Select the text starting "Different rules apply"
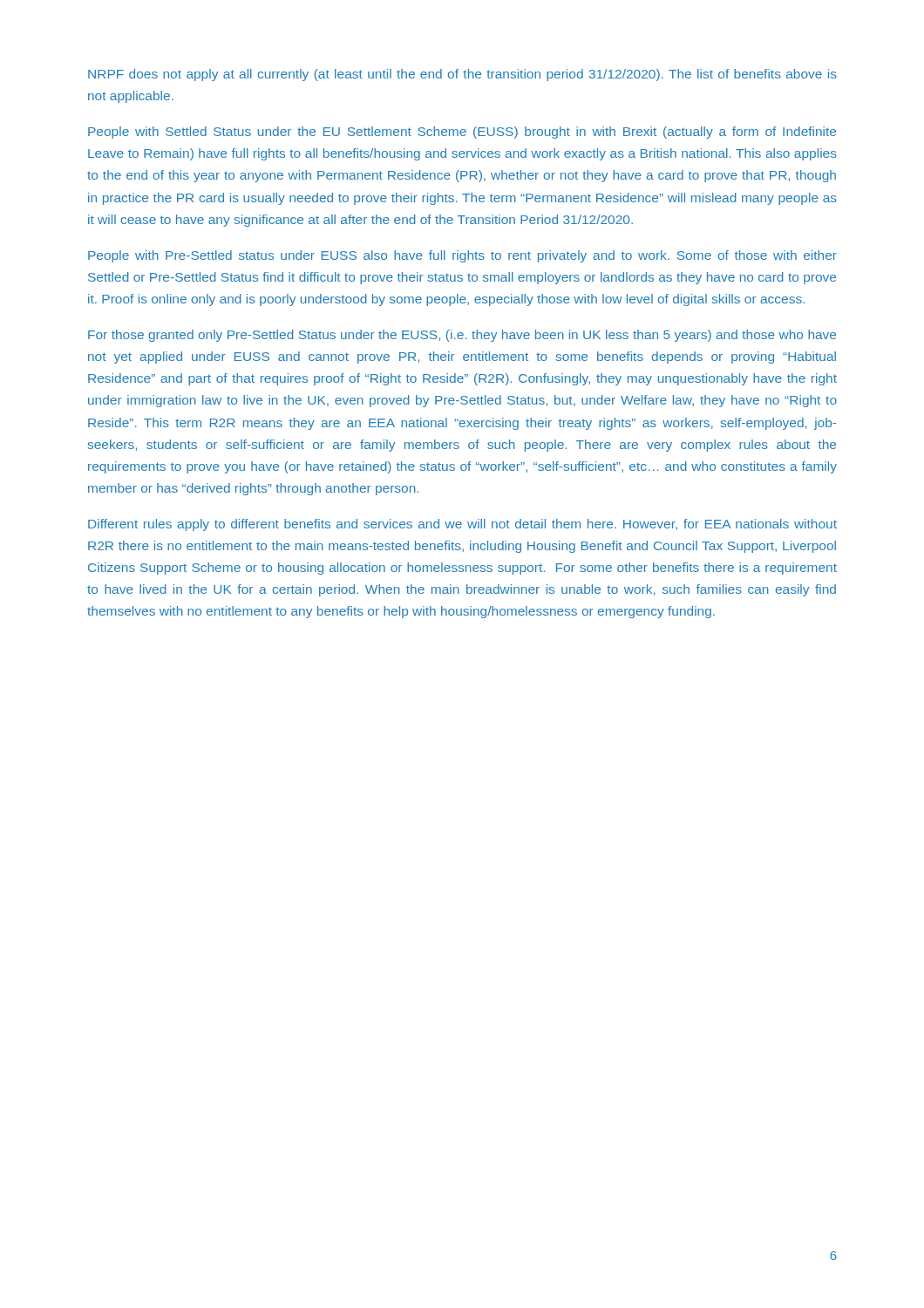 462,567
